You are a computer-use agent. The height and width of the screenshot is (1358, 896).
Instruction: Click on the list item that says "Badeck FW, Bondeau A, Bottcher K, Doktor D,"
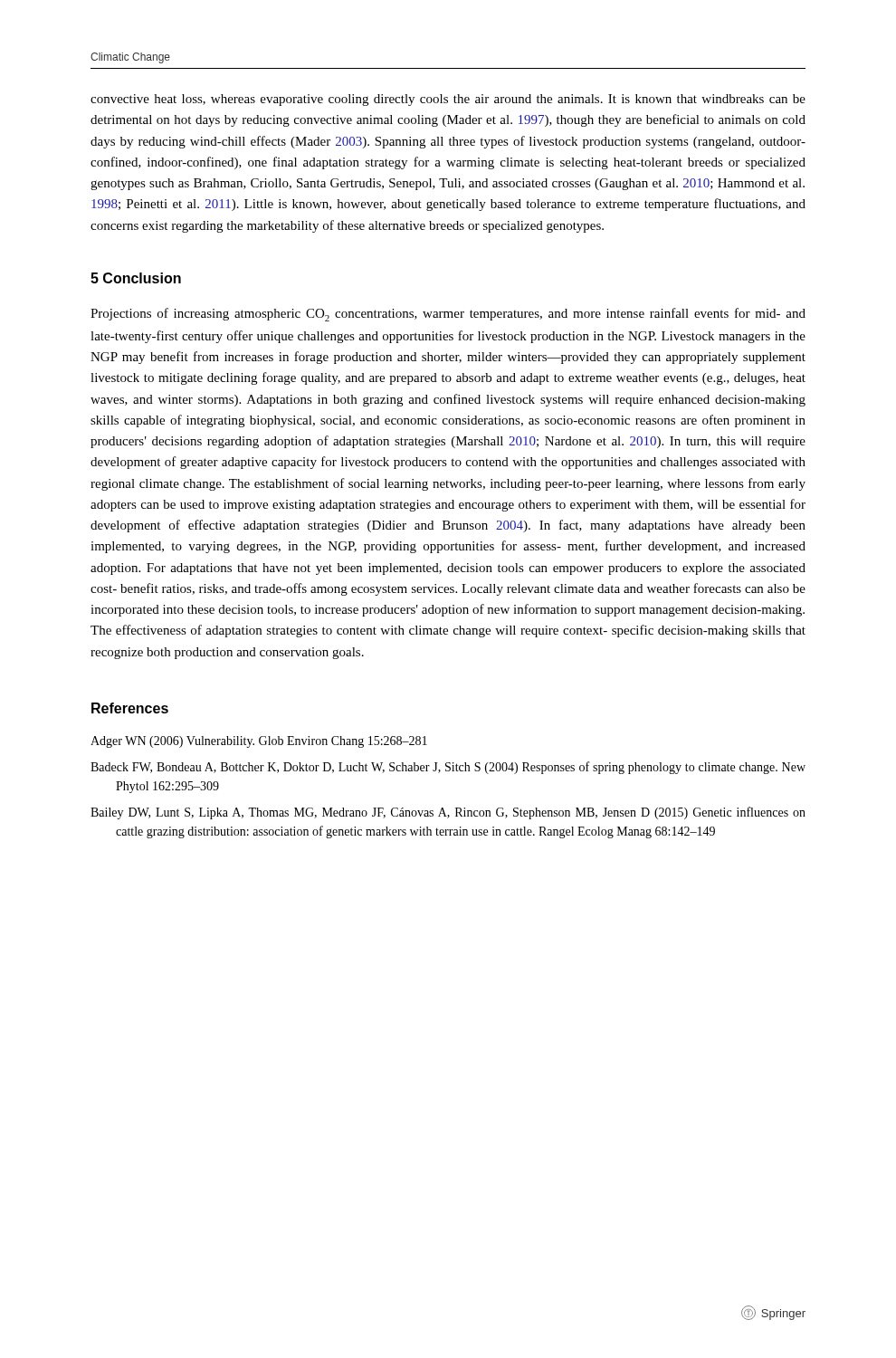pos(448,777)
